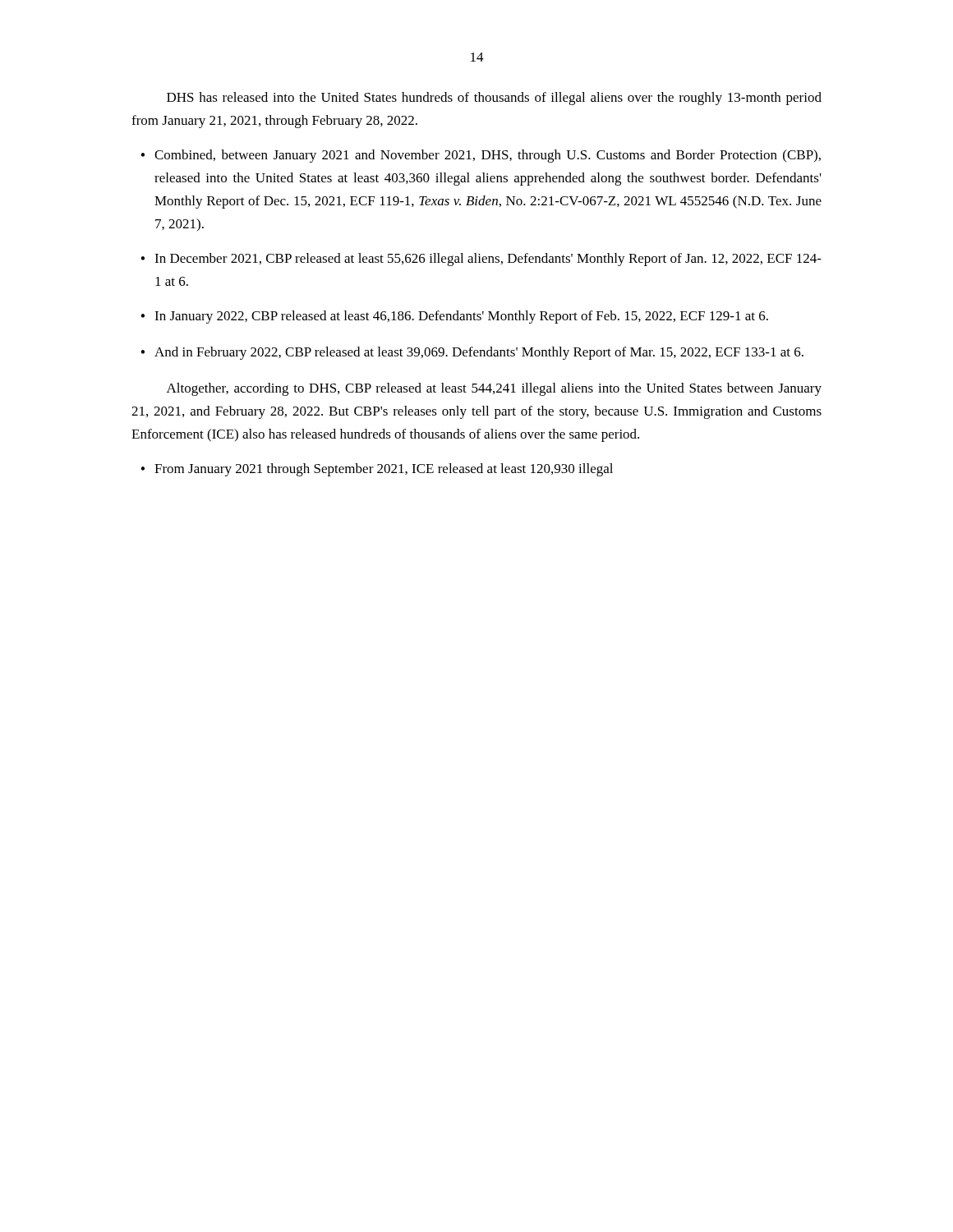Select the text block with the text "DHS has released into the"
The image size is (953, 1232).
tap(476, 109)
